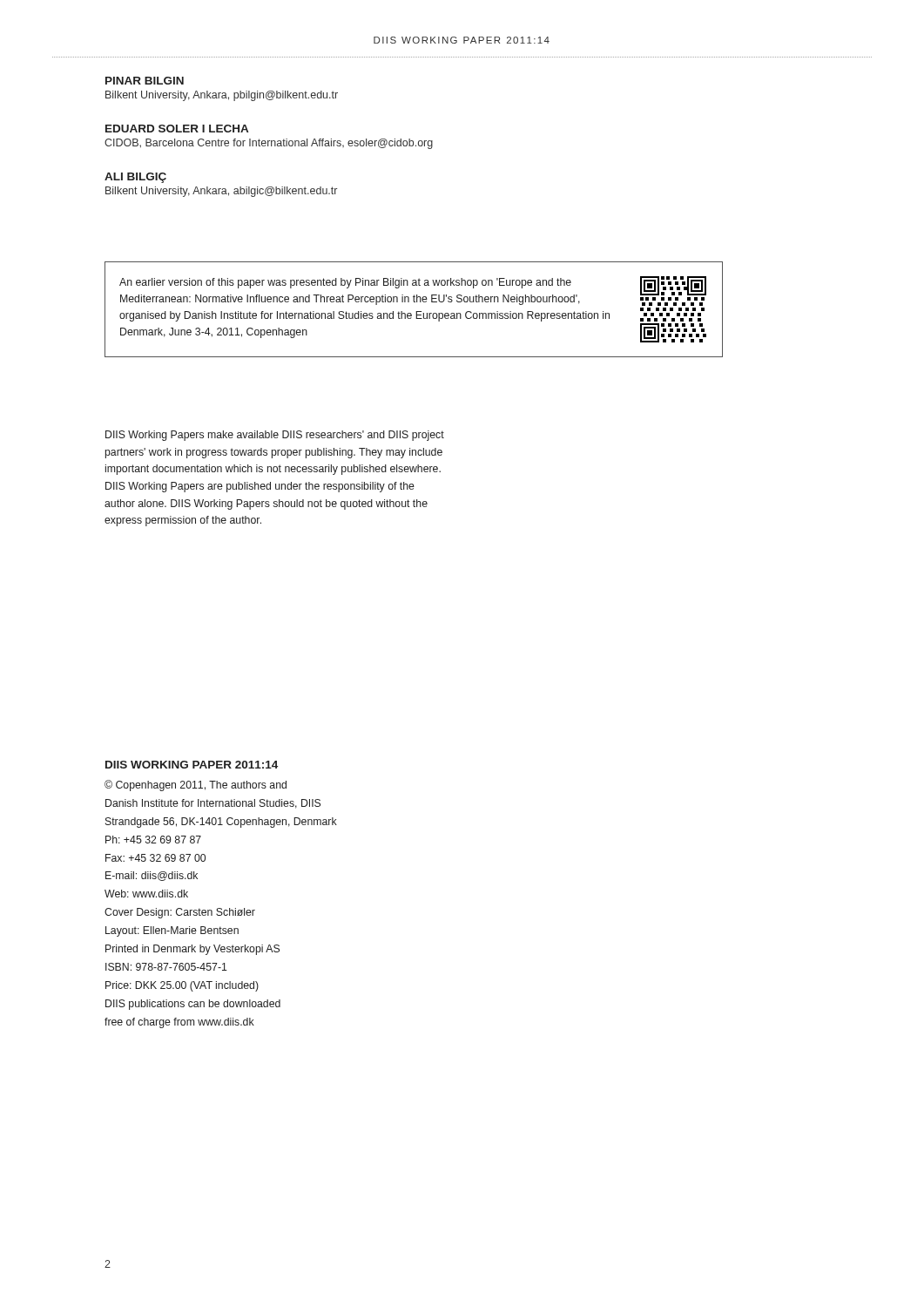Locate the text block that reads "DIIS Working Papers make available"
Image resolution: width=924 pixels, height=1307 pixels.
pos(274,478)
